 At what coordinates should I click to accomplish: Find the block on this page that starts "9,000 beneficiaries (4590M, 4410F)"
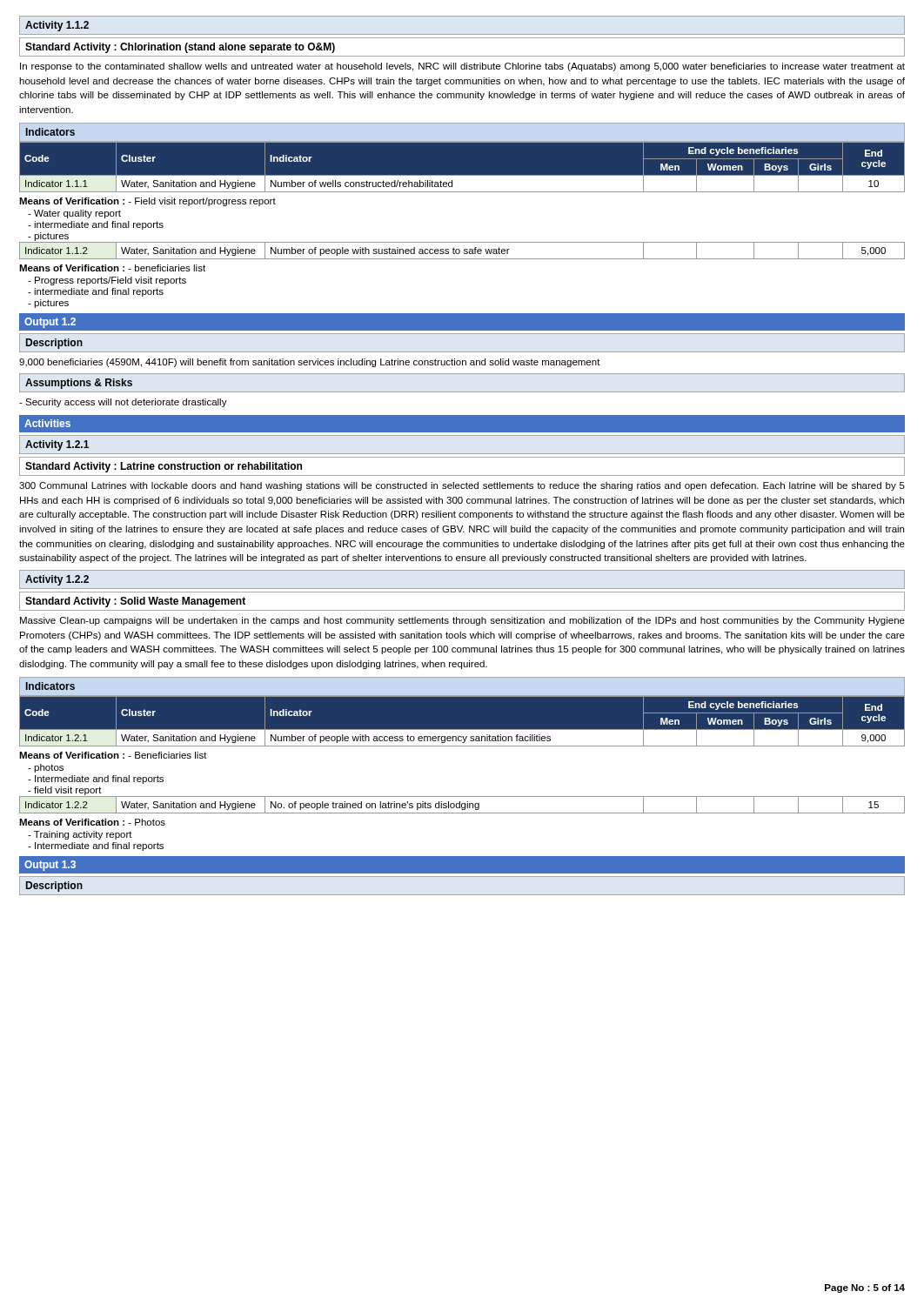point(462,362)
